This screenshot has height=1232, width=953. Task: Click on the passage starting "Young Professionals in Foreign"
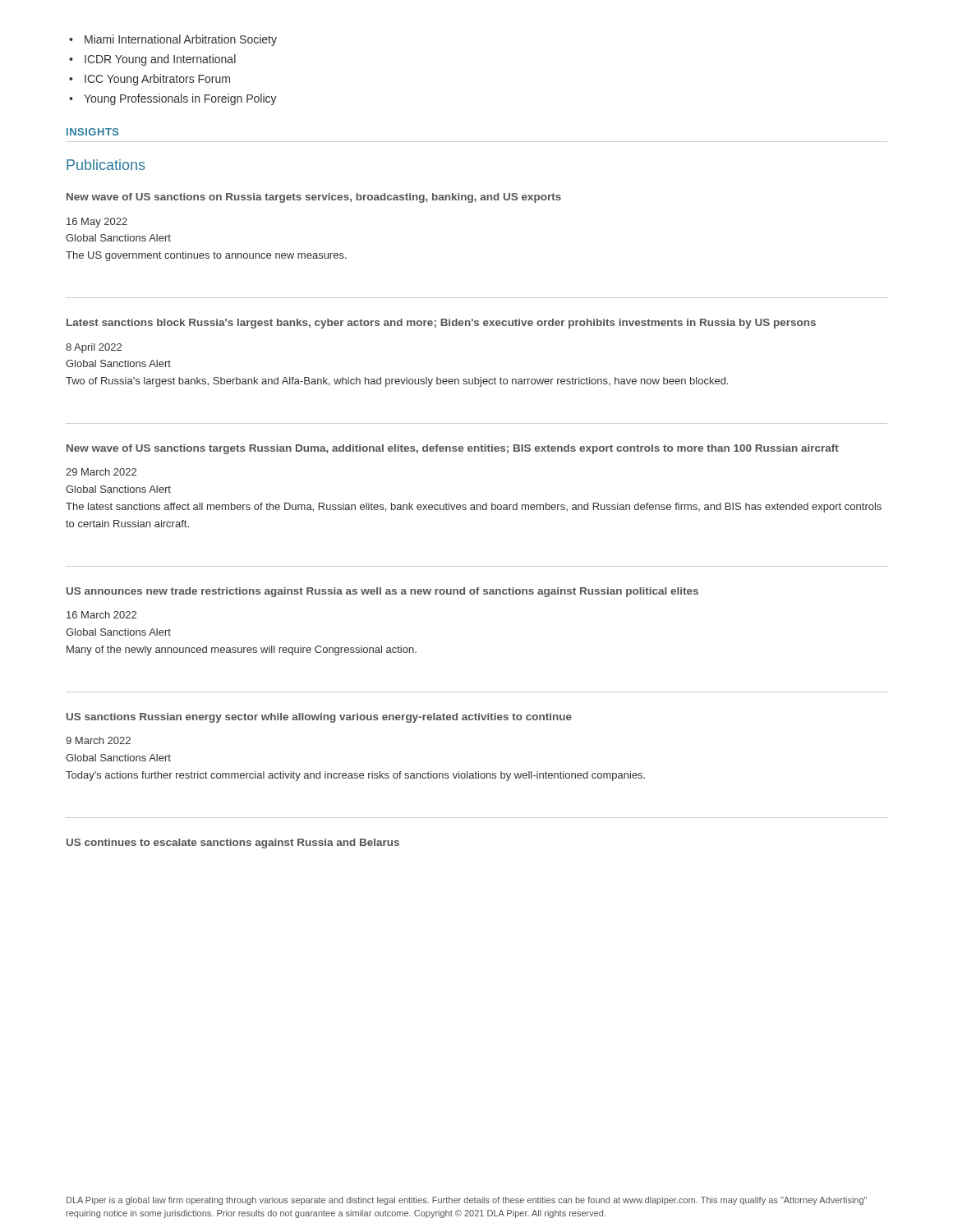pos(180,99)
